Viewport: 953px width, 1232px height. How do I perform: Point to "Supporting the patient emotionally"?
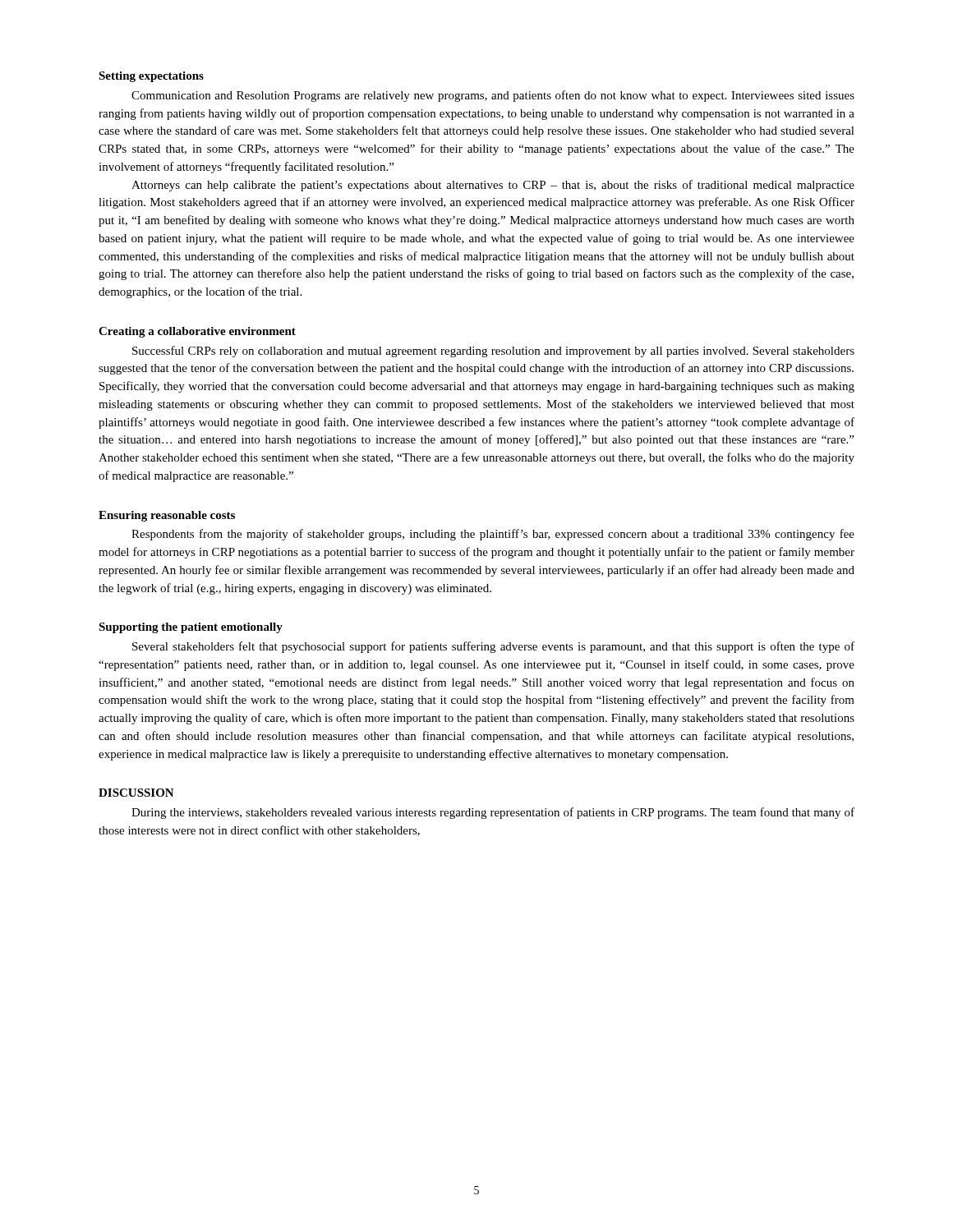point(191,627)
